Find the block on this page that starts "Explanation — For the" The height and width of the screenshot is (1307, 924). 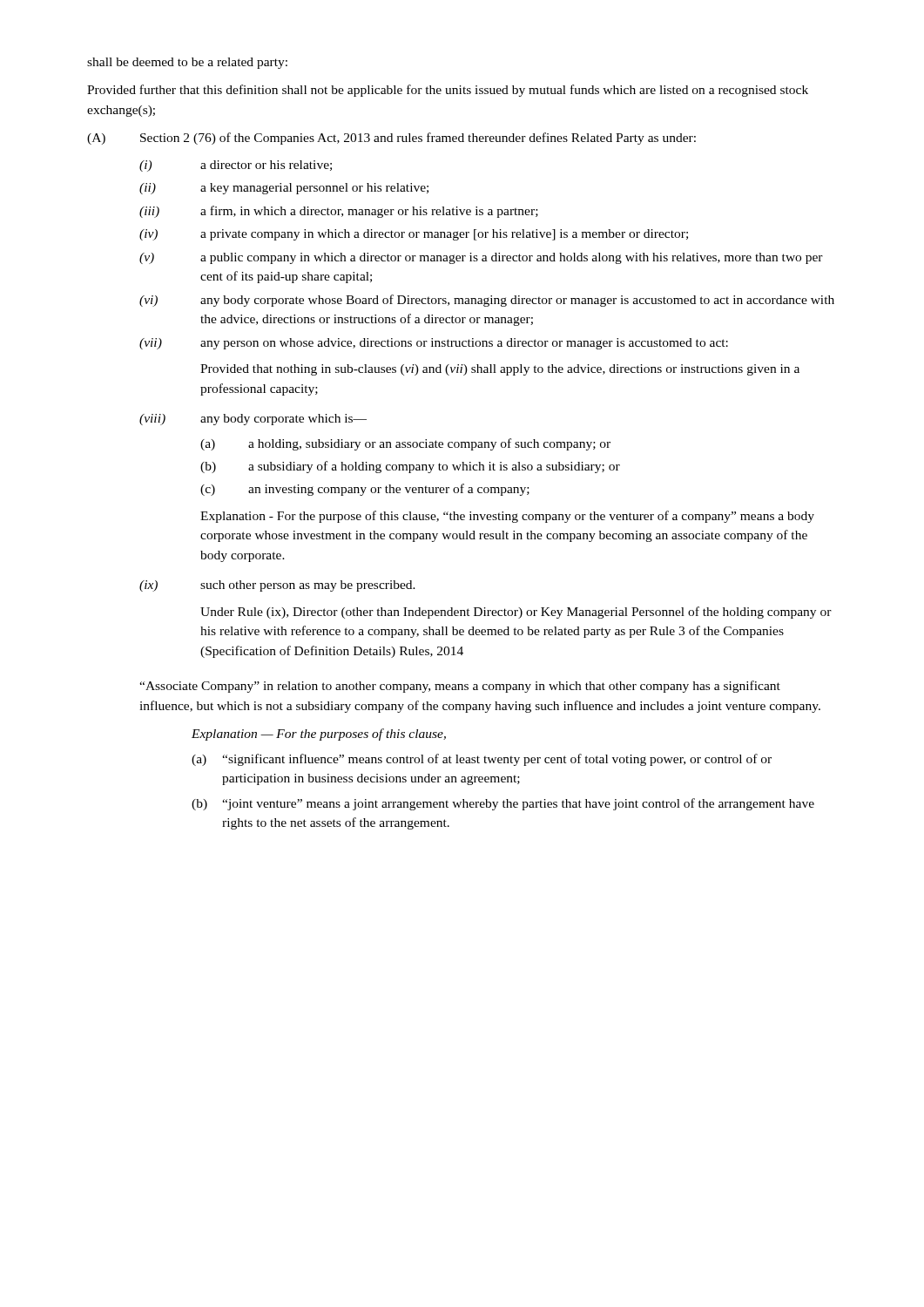pyautogui.click(x=319, y=733)
